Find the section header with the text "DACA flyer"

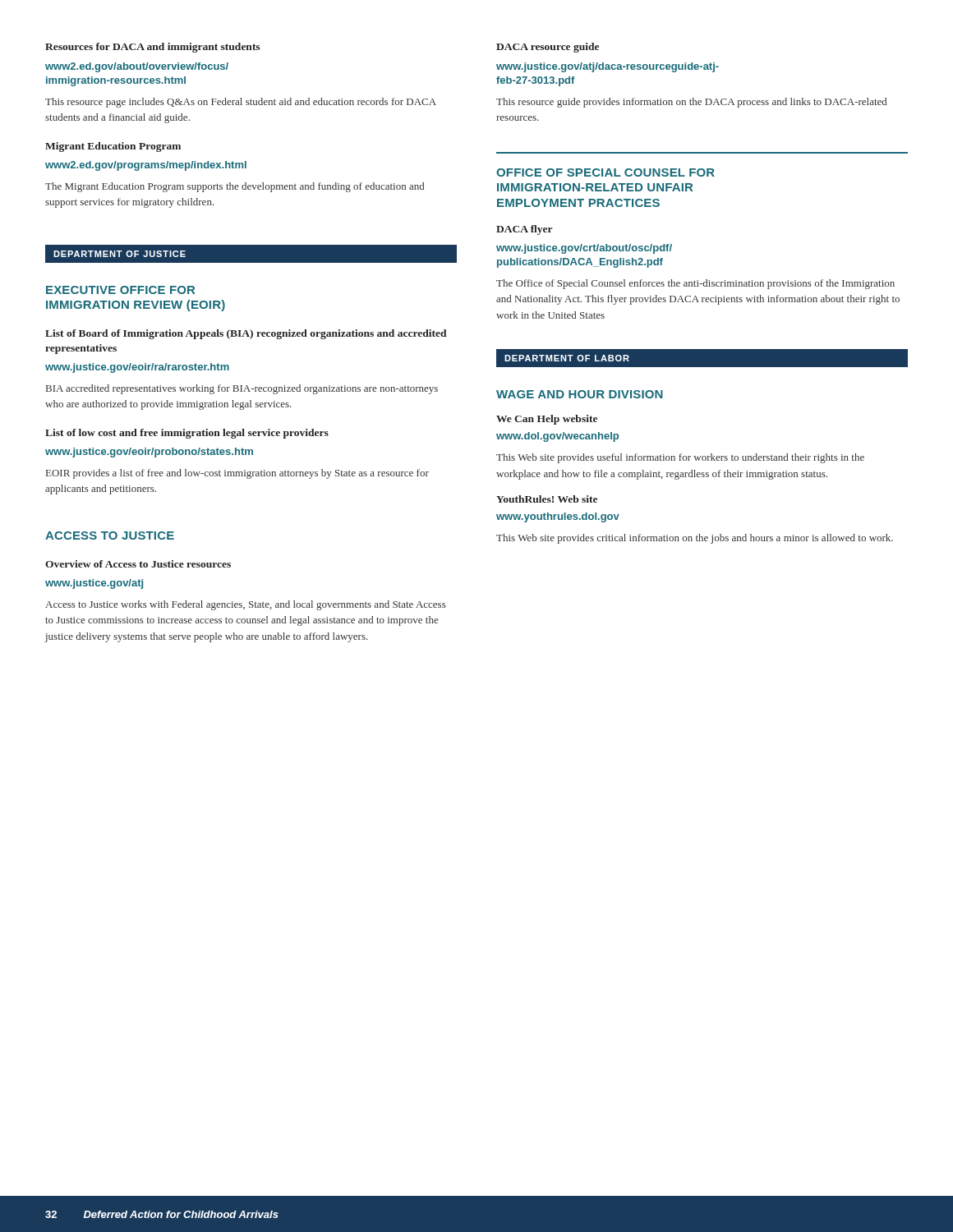[x=524, y=230]
